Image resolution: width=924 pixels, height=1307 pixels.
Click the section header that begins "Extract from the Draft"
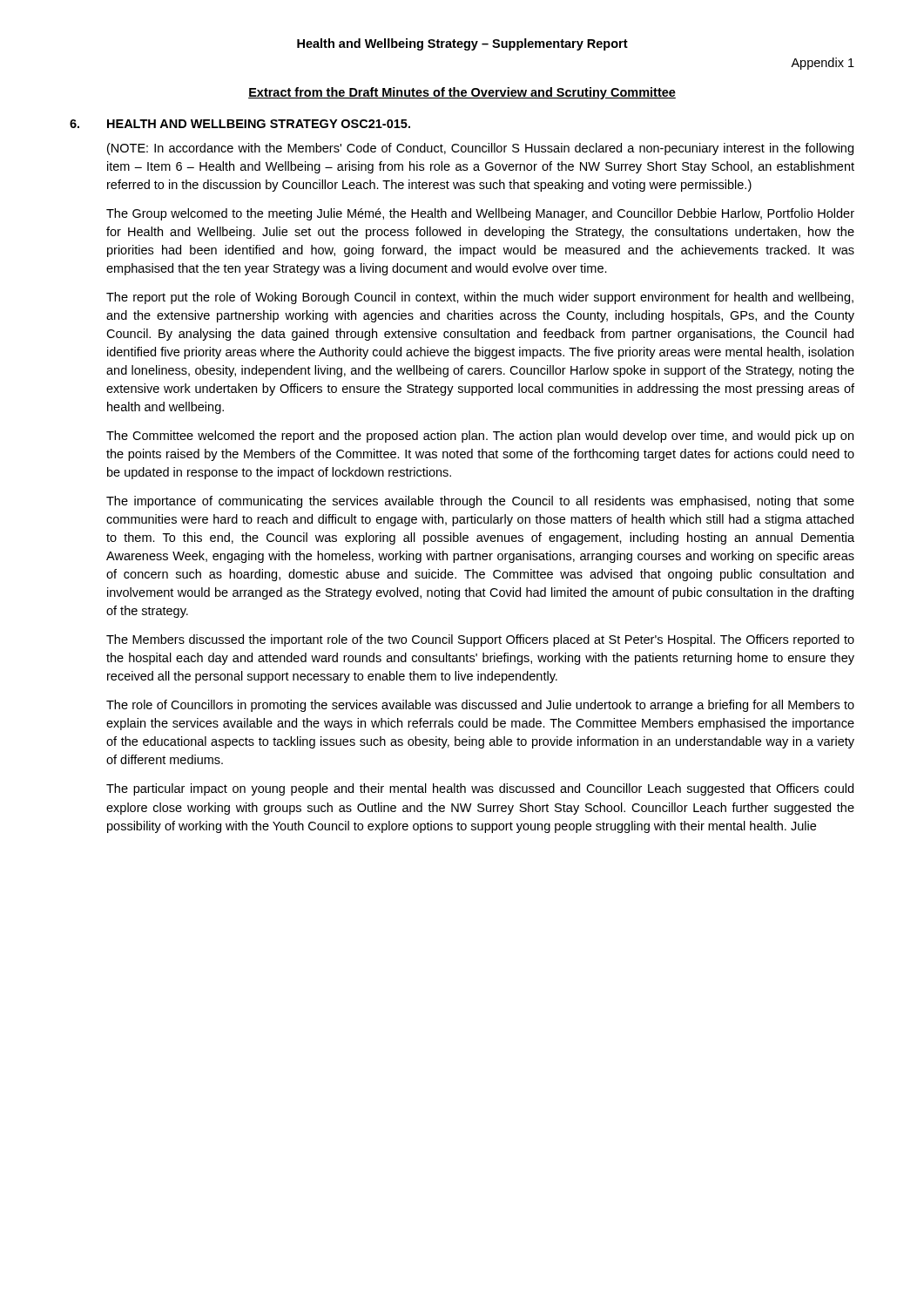462,92
